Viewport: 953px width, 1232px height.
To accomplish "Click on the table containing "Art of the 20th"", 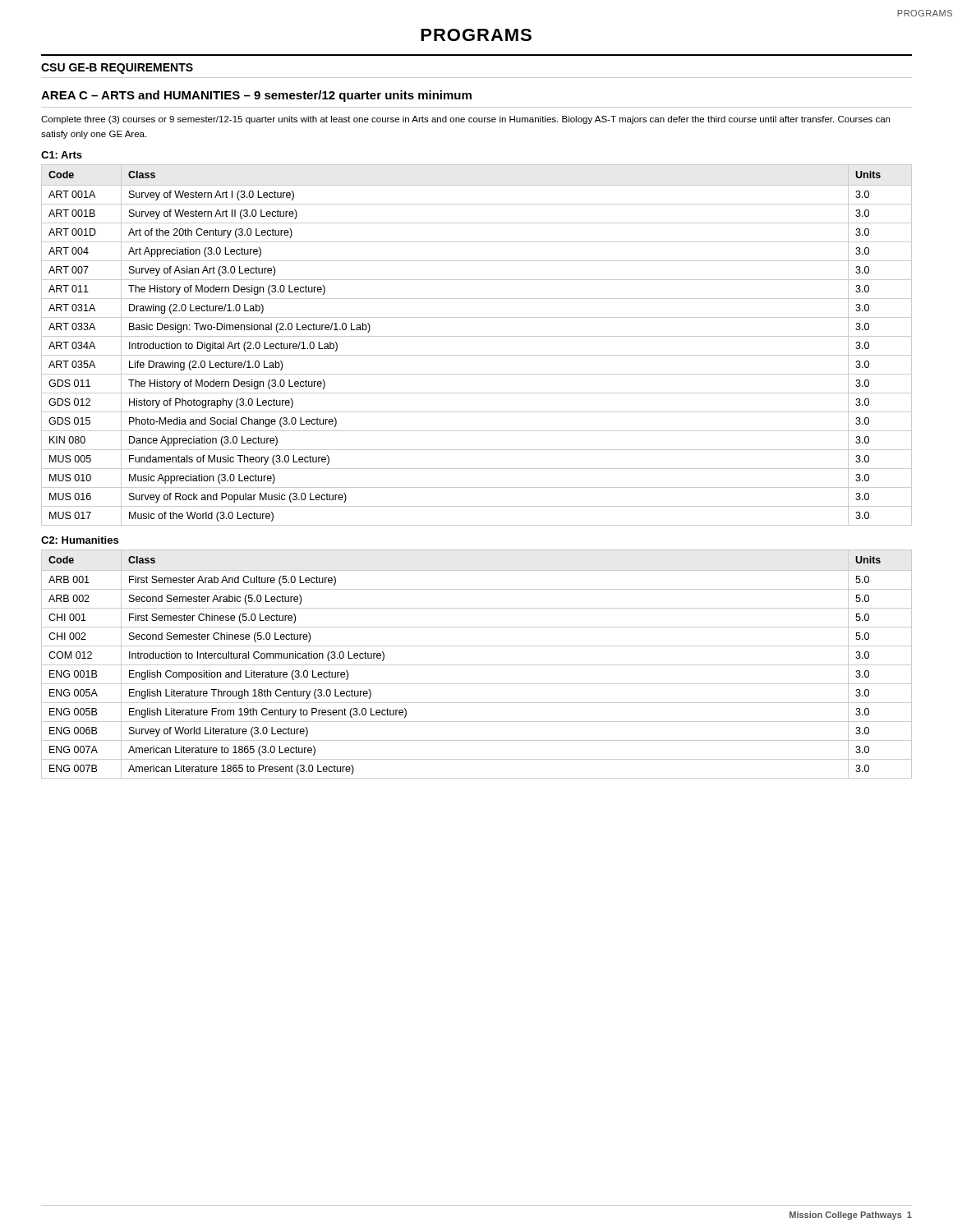I will (476, 345).
